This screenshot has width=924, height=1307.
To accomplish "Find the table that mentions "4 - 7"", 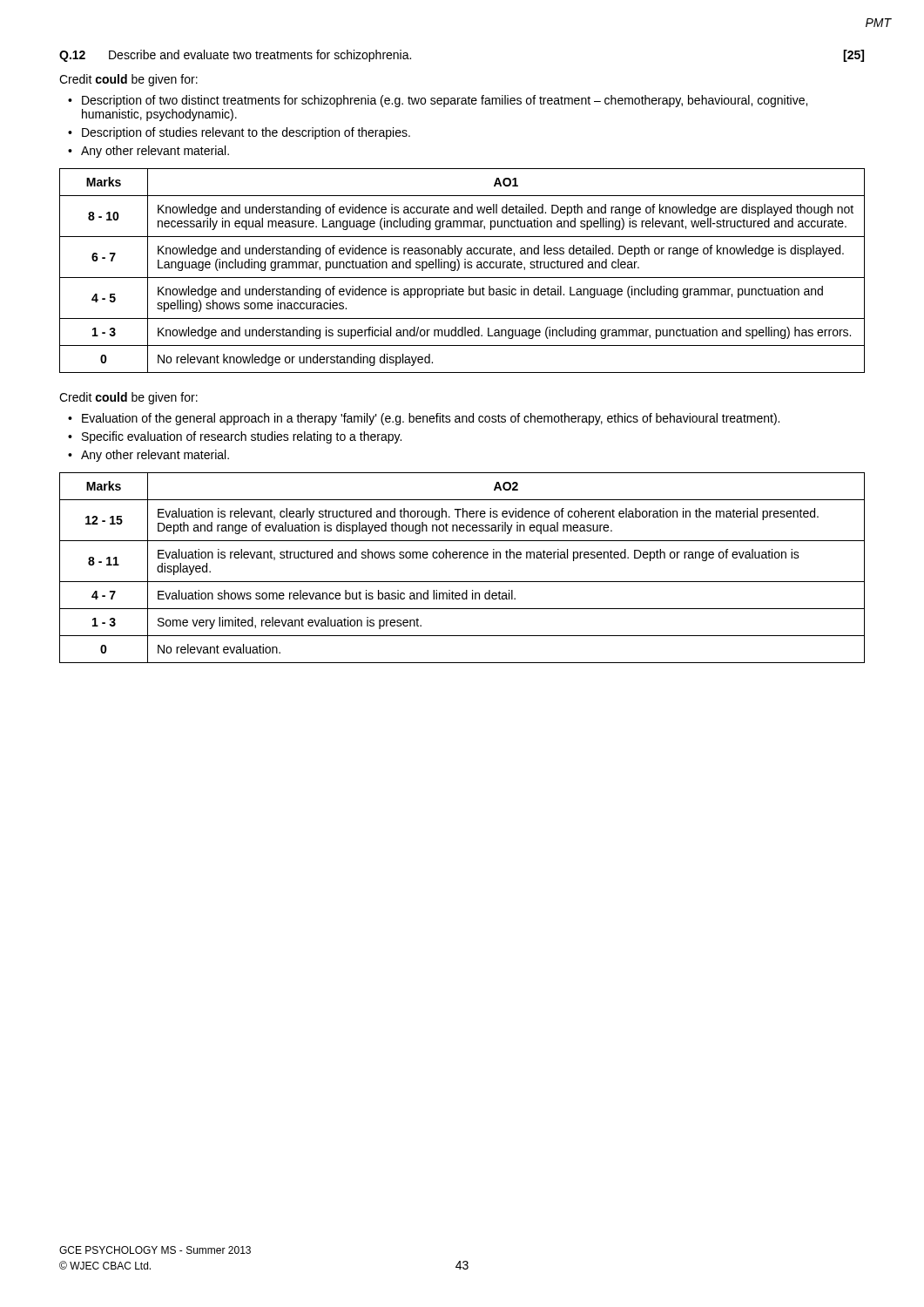I will (462, 568).
